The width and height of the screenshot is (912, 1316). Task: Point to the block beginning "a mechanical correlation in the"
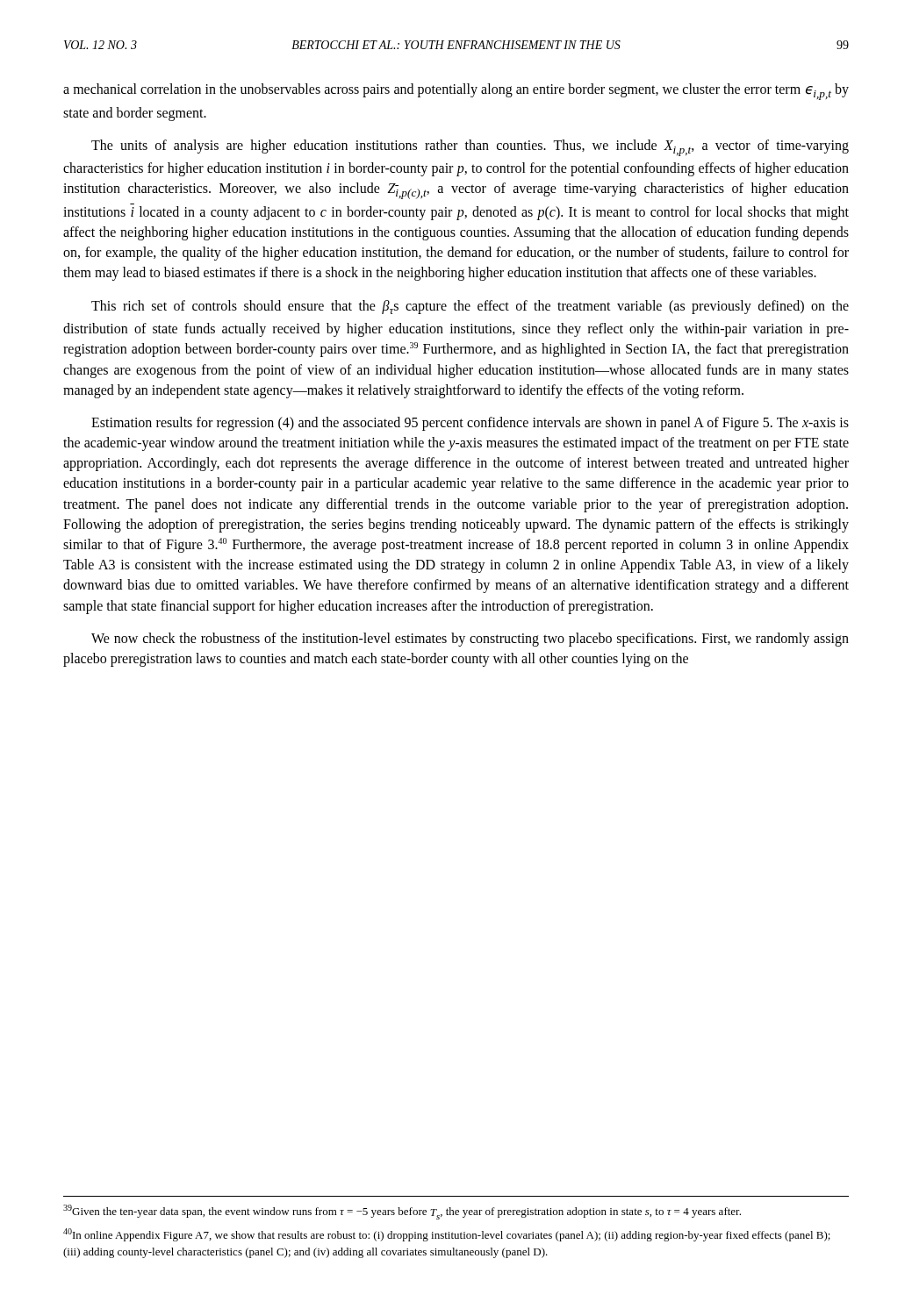[x=456, y=101]
